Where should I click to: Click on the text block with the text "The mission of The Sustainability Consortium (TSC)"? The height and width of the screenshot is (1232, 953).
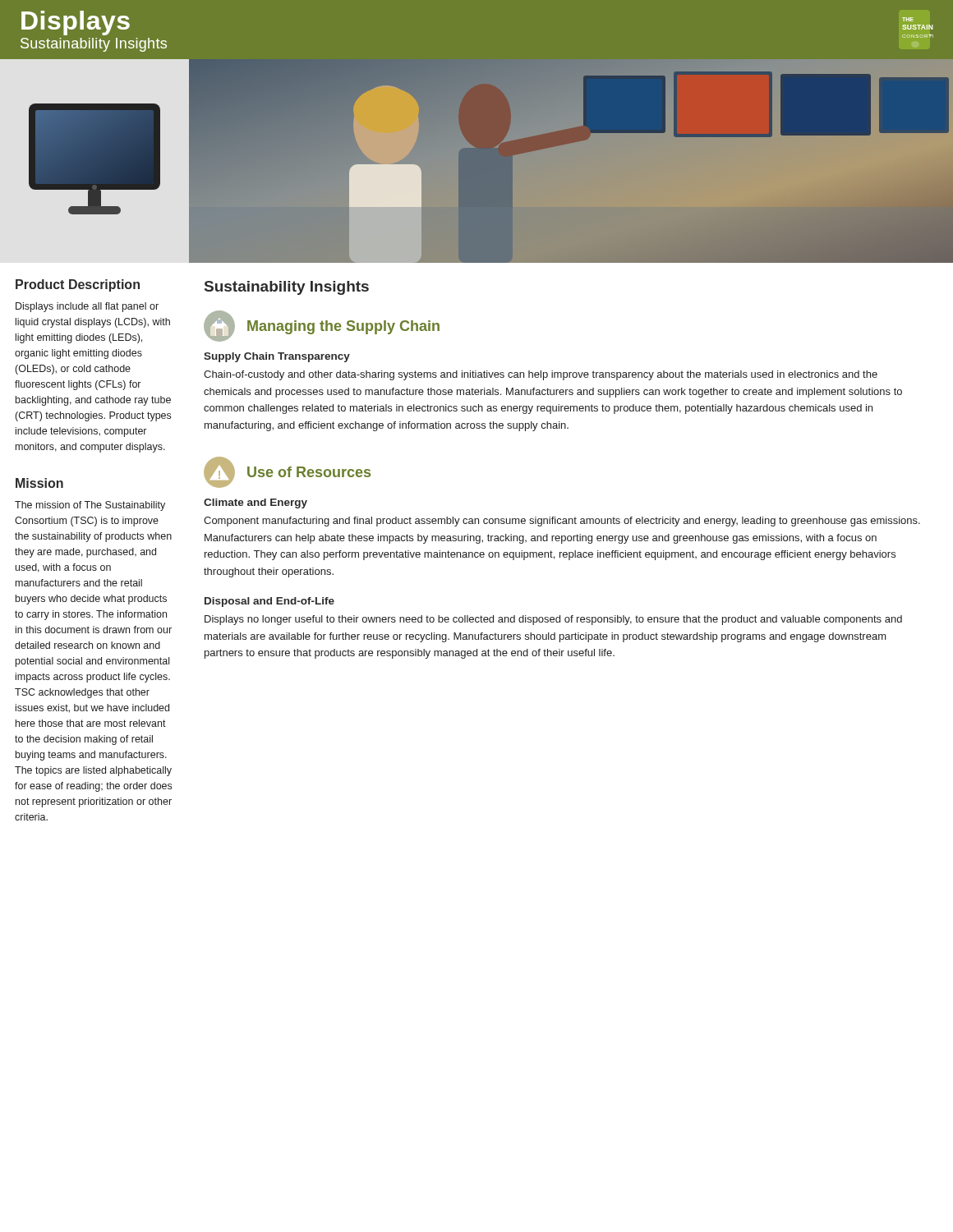coord(94,662)
